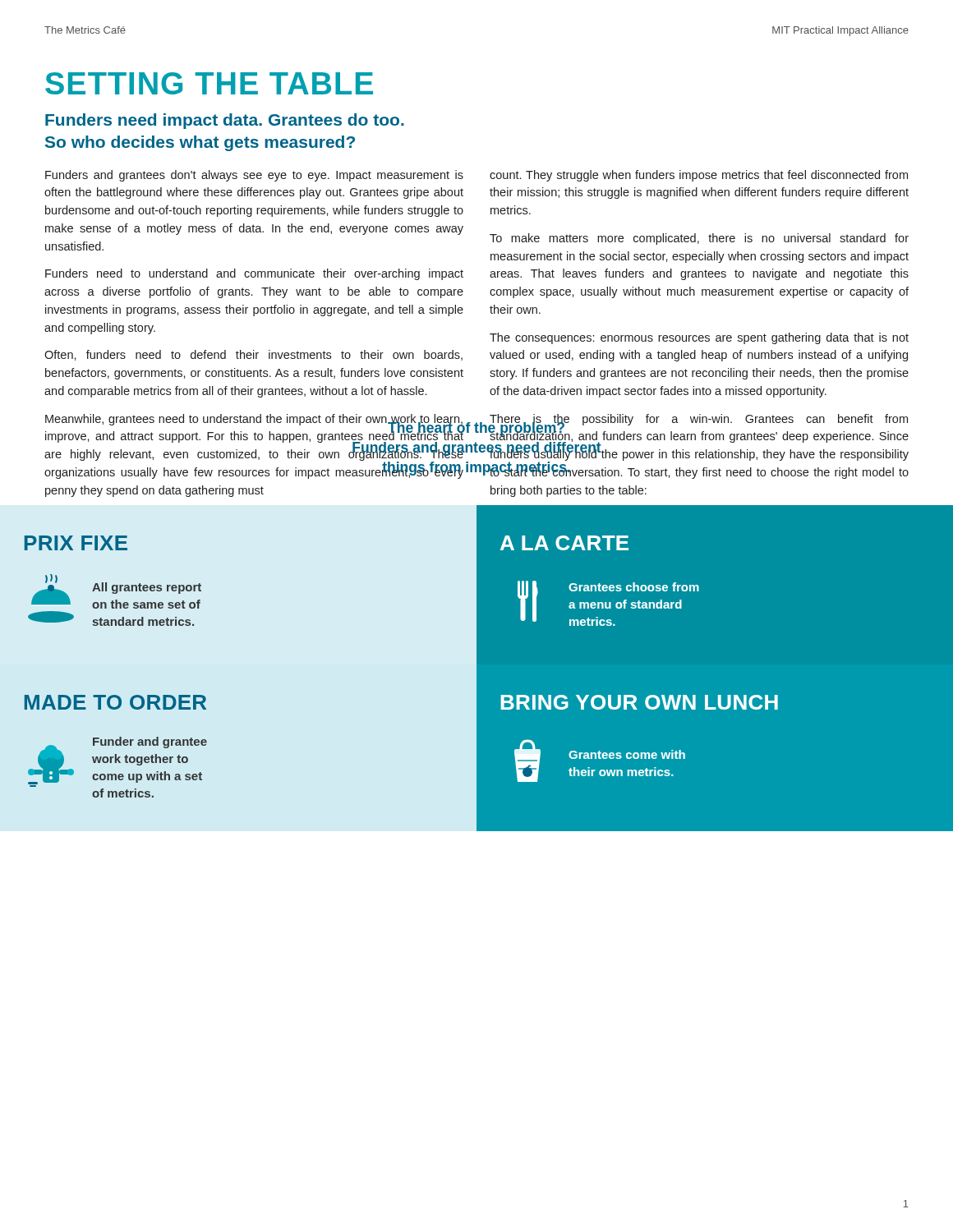Click on the passage starting "Meanwhile, grantees need"
Viewport: 953px width, 1232px height.
pos(254,454)
